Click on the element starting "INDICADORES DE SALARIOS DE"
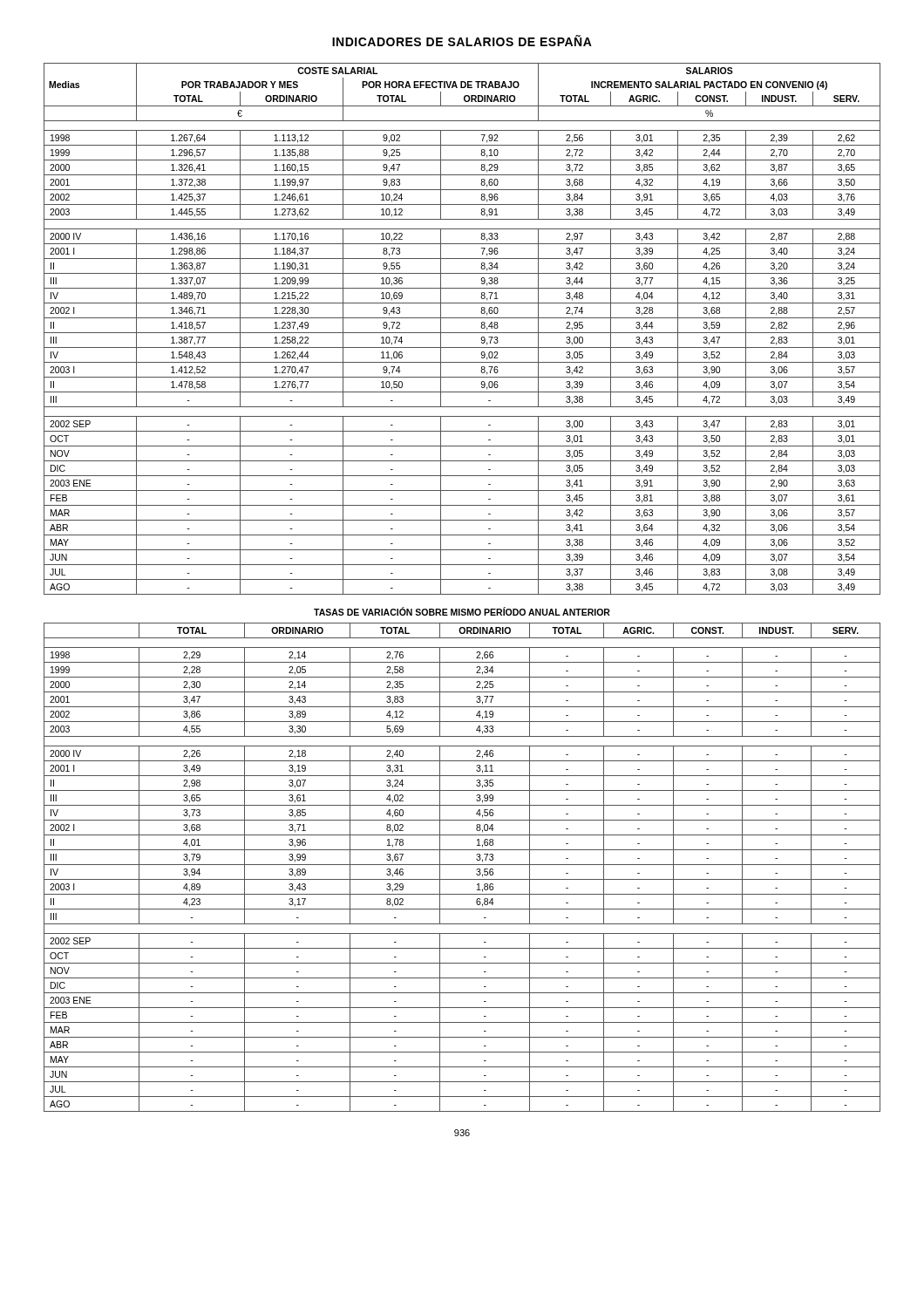Image resolution: width=924 pixels, height=1308 pixels. (x=462, y=42)
